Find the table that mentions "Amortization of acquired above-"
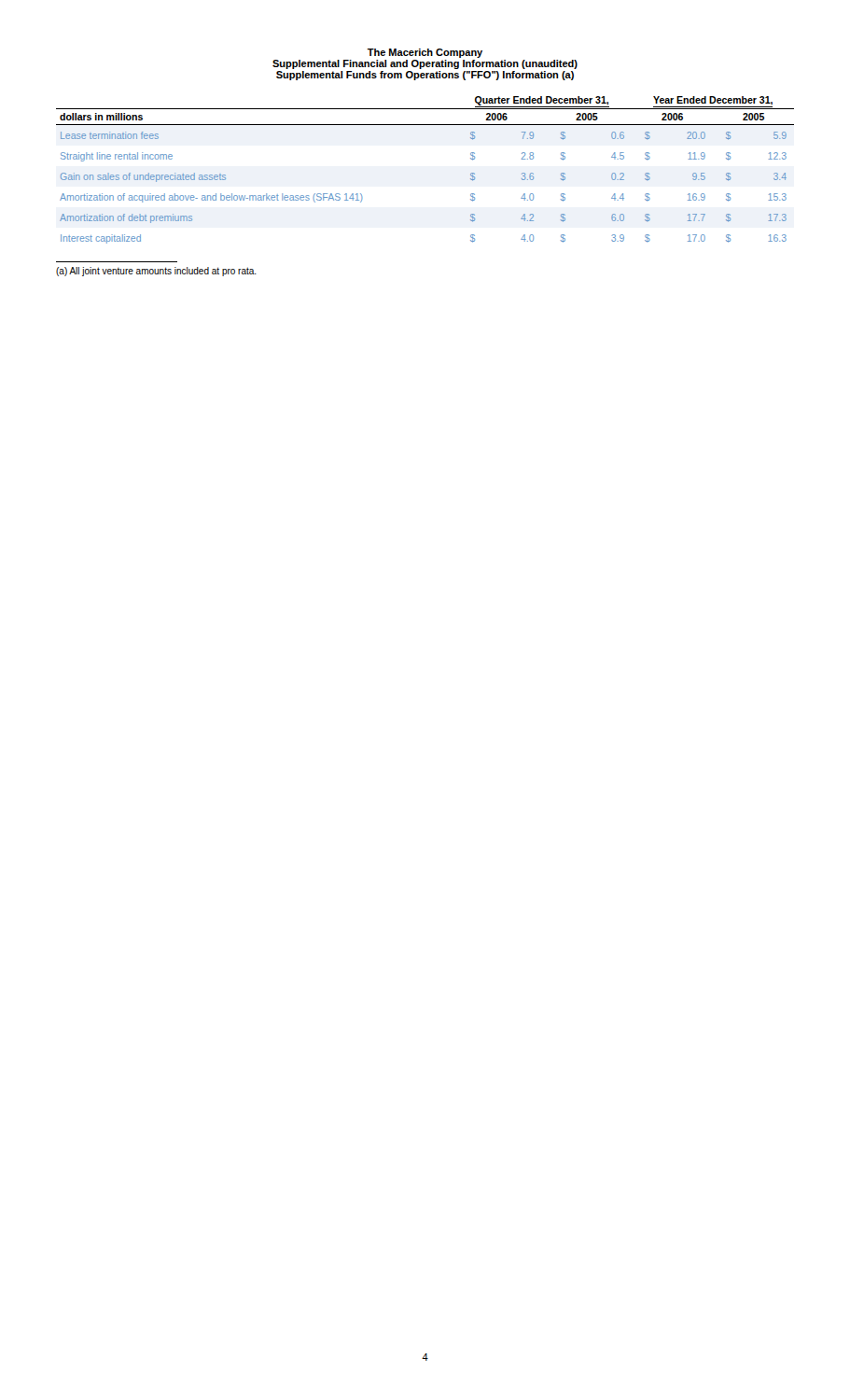 [425, 171]
